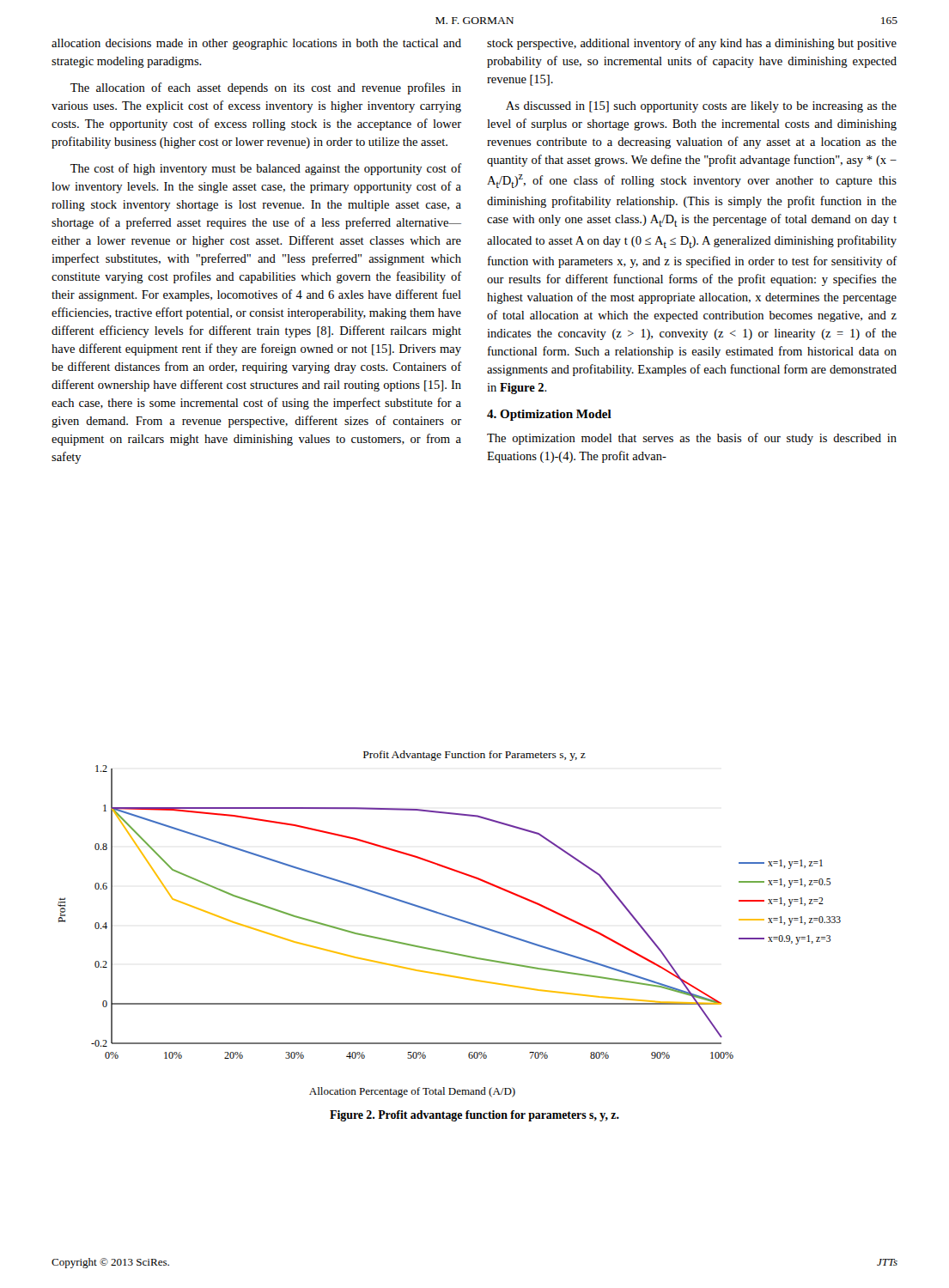
Task: Where is the passage that starts "The optimization model that"?
Action: pos(692,447)
